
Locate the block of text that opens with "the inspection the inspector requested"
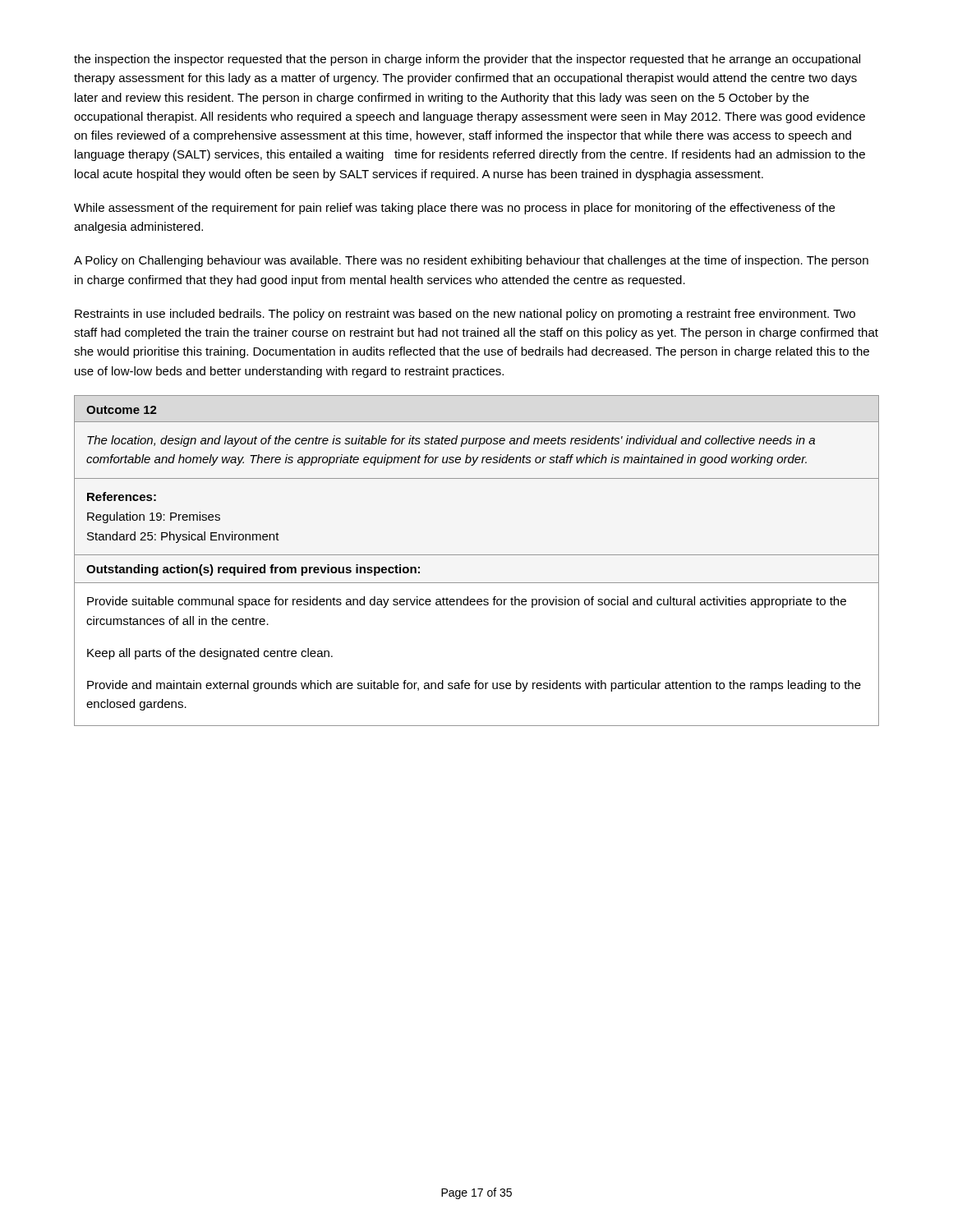tap(470, 116)
